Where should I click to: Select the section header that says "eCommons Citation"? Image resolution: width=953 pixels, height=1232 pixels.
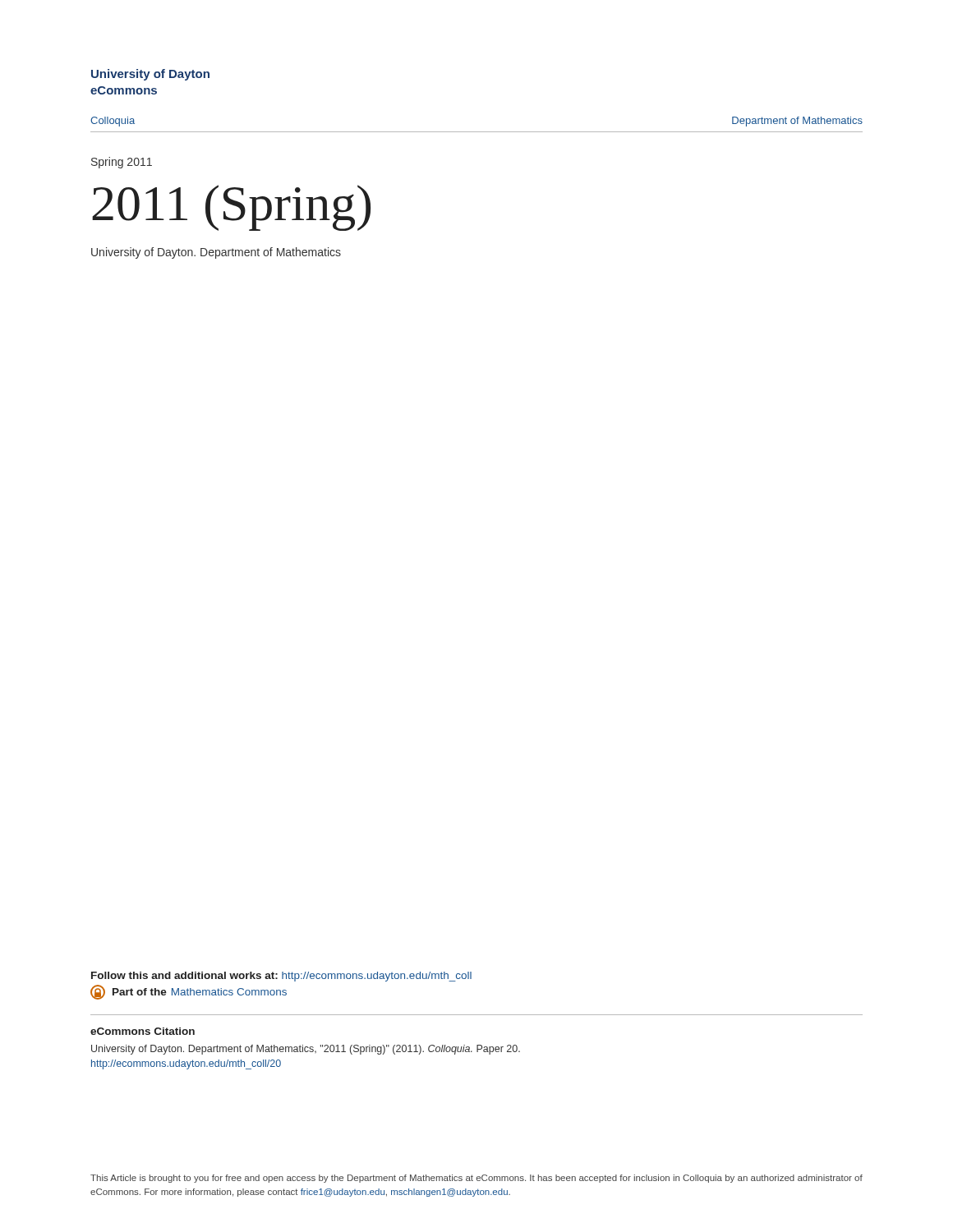point(143,1031)
